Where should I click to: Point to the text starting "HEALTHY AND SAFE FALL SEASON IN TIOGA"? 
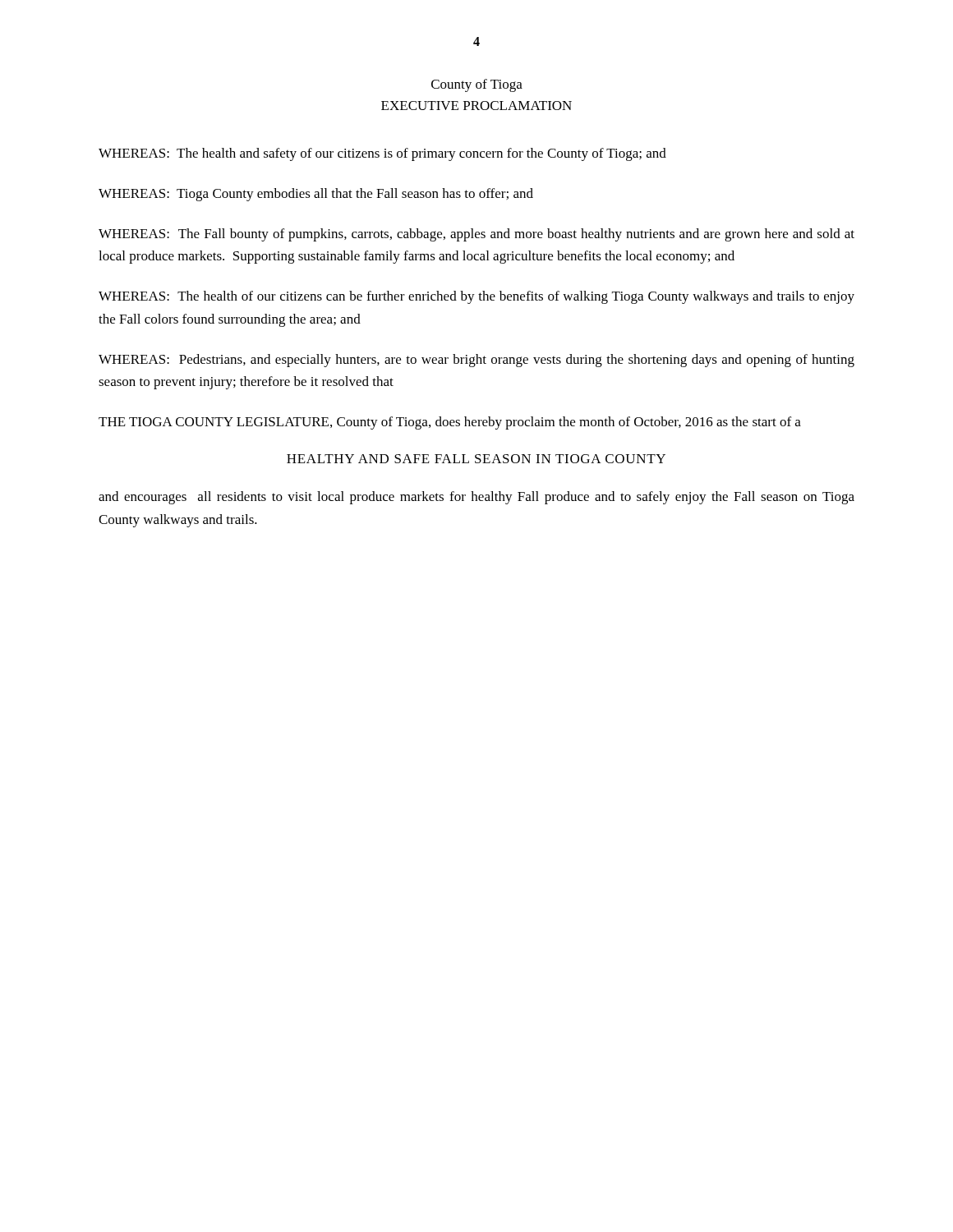coord(476,459)
